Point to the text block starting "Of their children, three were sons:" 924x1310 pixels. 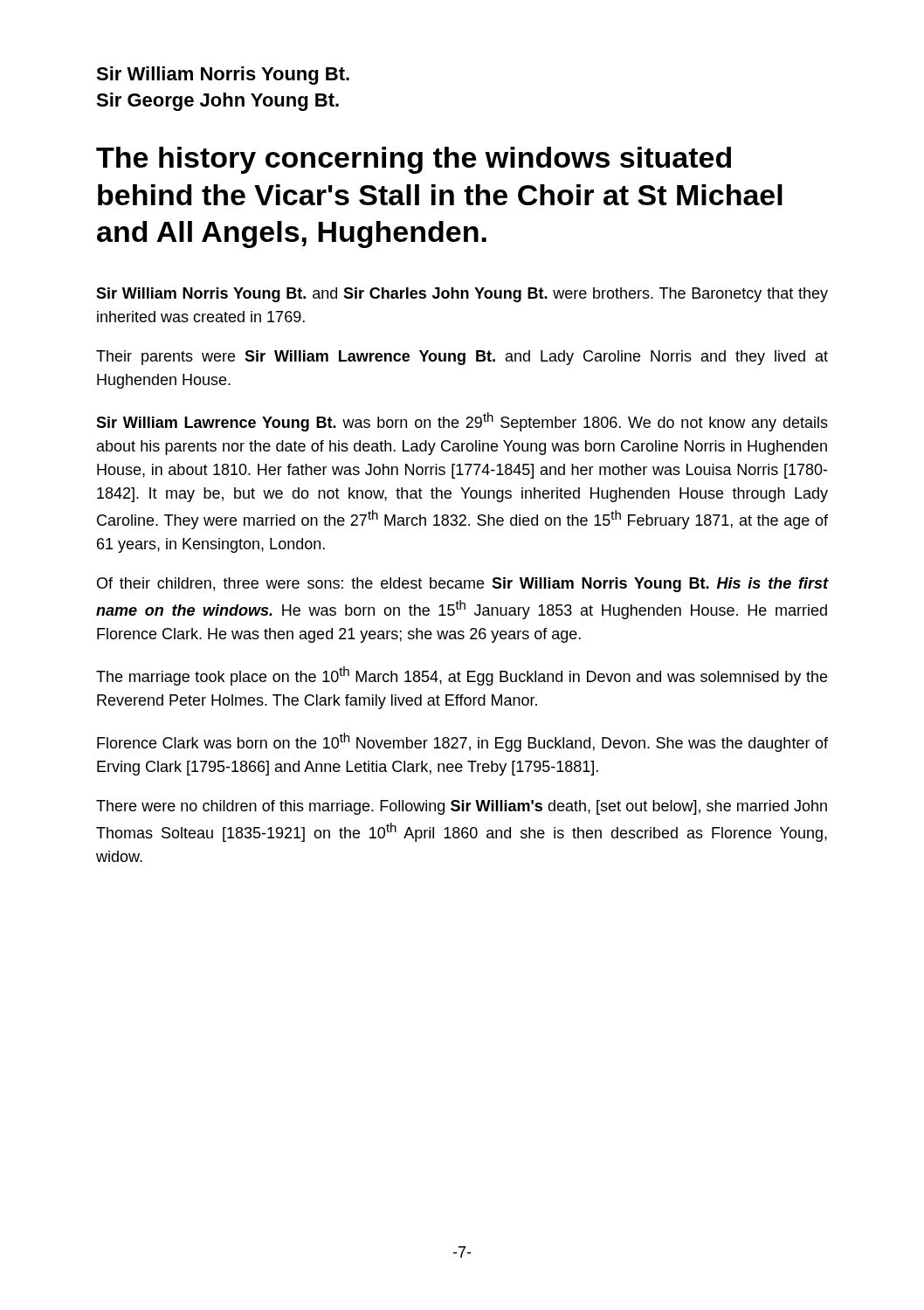[x=462, y=609]
